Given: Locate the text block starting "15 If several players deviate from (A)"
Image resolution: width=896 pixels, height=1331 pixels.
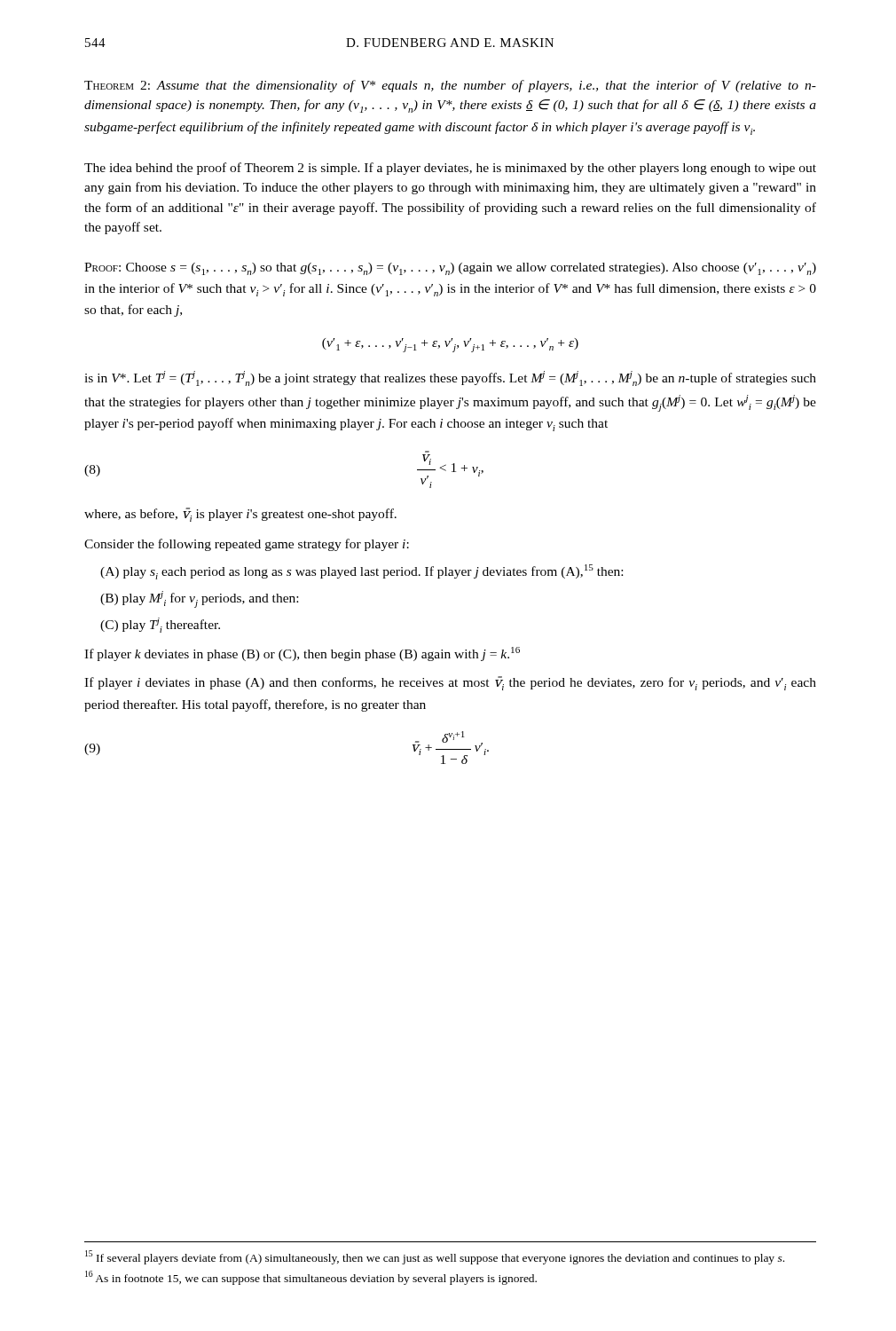Looking at the screenshot, I should tap(450, 1267).
